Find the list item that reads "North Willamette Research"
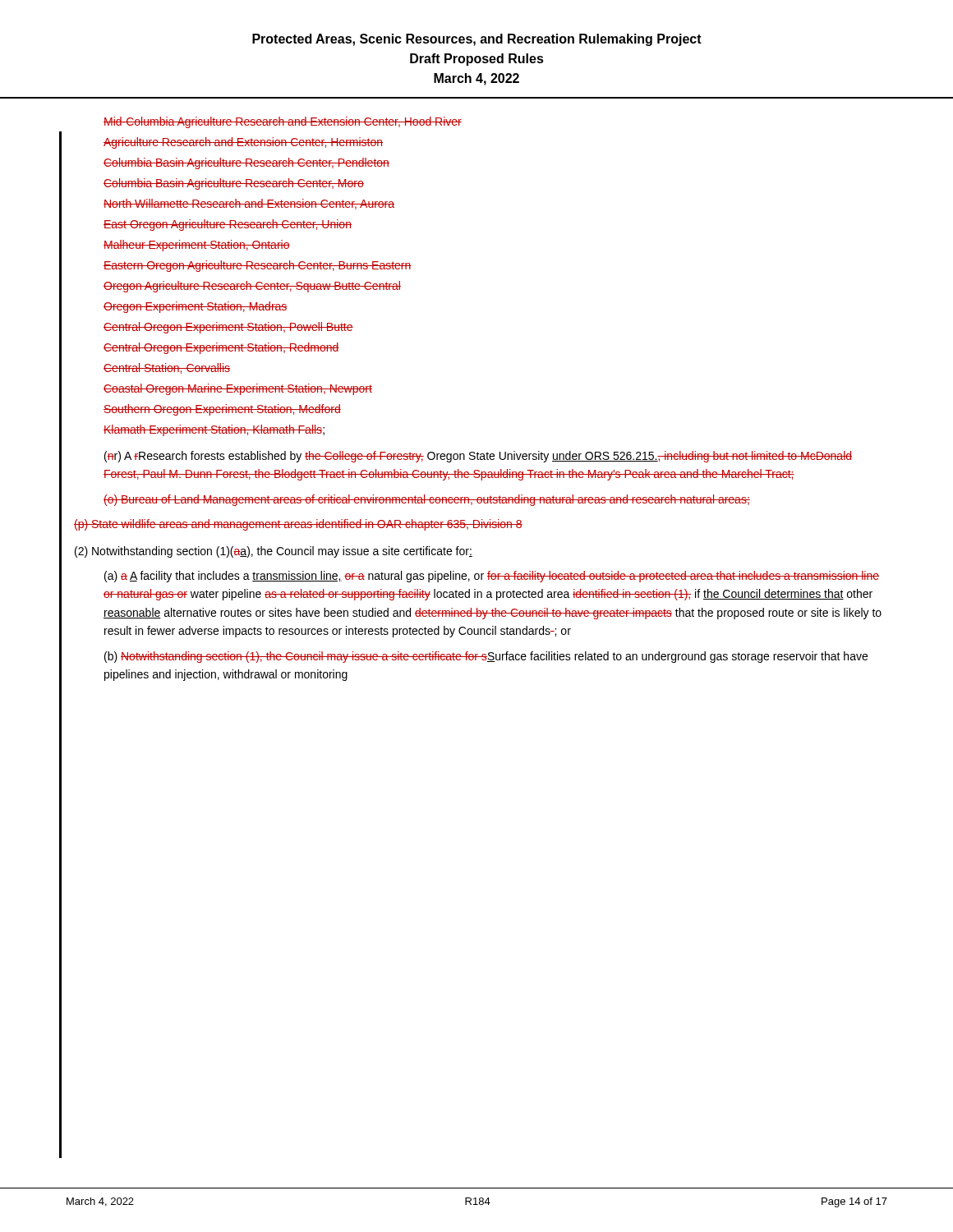 click(x=249, y=204)
